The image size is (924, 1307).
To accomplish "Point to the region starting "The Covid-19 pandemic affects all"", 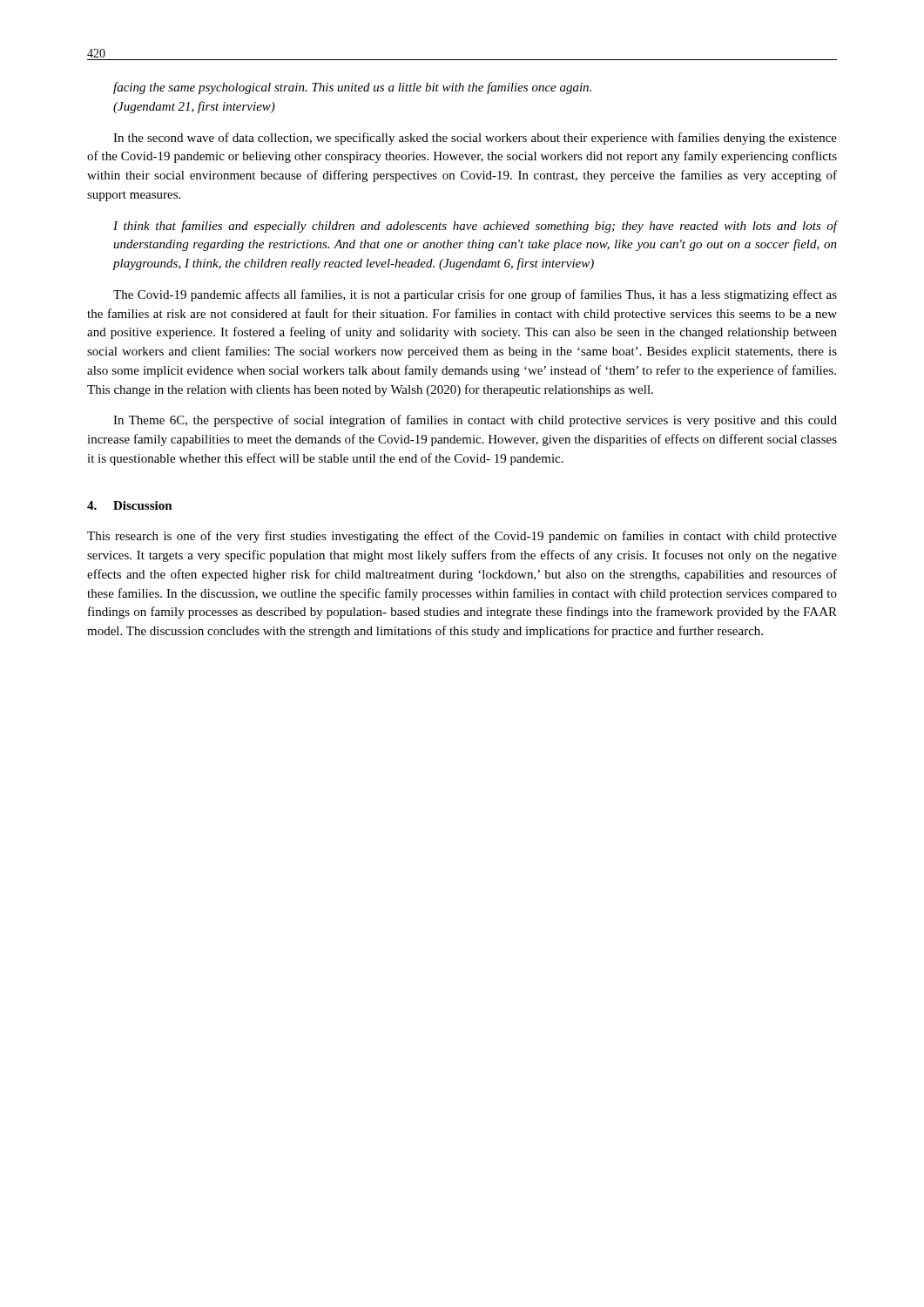I will 462,342.
